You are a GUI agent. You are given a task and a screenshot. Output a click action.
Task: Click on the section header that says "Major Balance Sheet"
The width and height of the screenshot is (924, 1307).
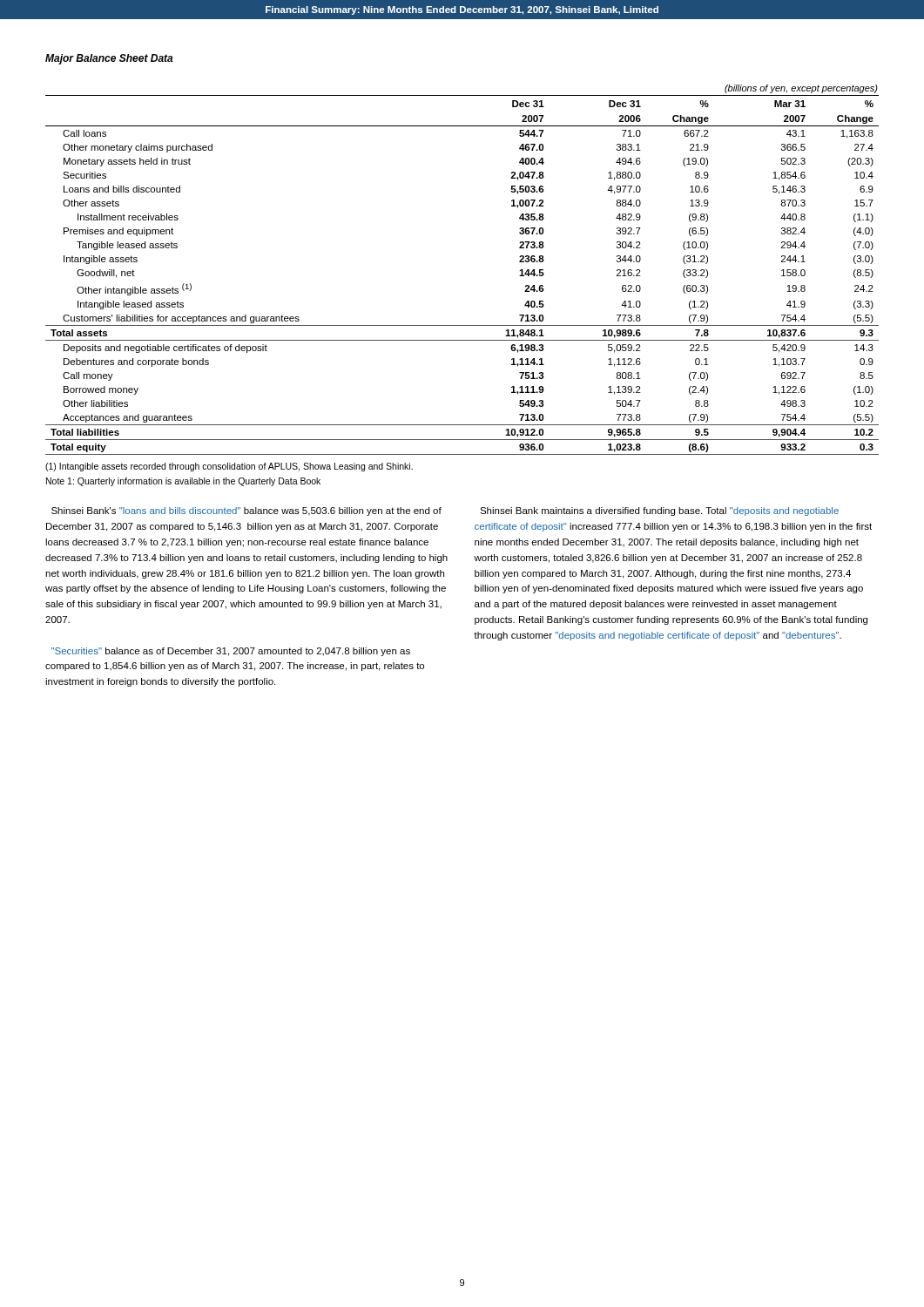[109, 58]
